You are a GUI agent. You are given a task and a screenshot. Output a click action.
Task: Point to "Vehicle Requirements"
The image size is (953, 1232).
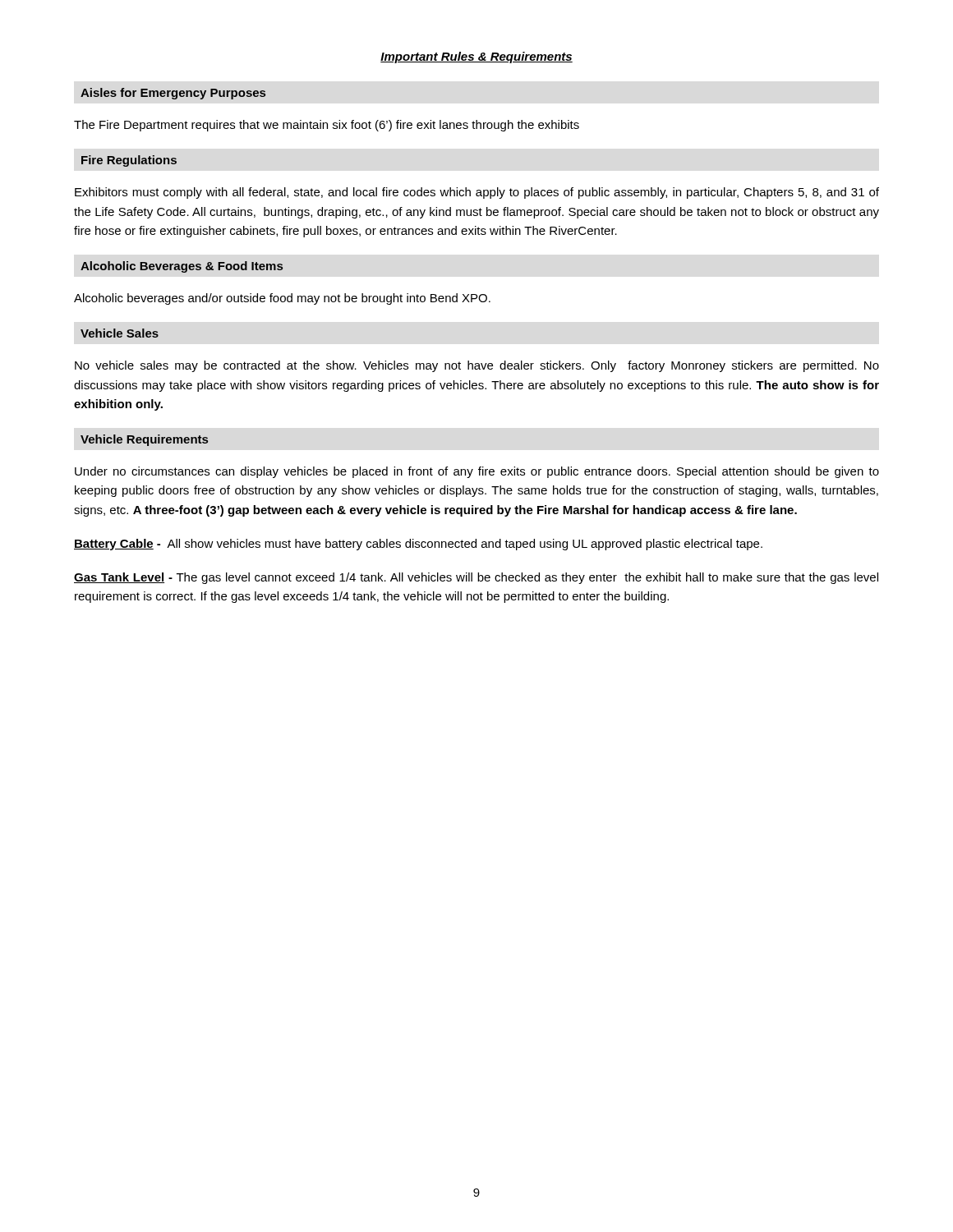[x=145, y=439]
